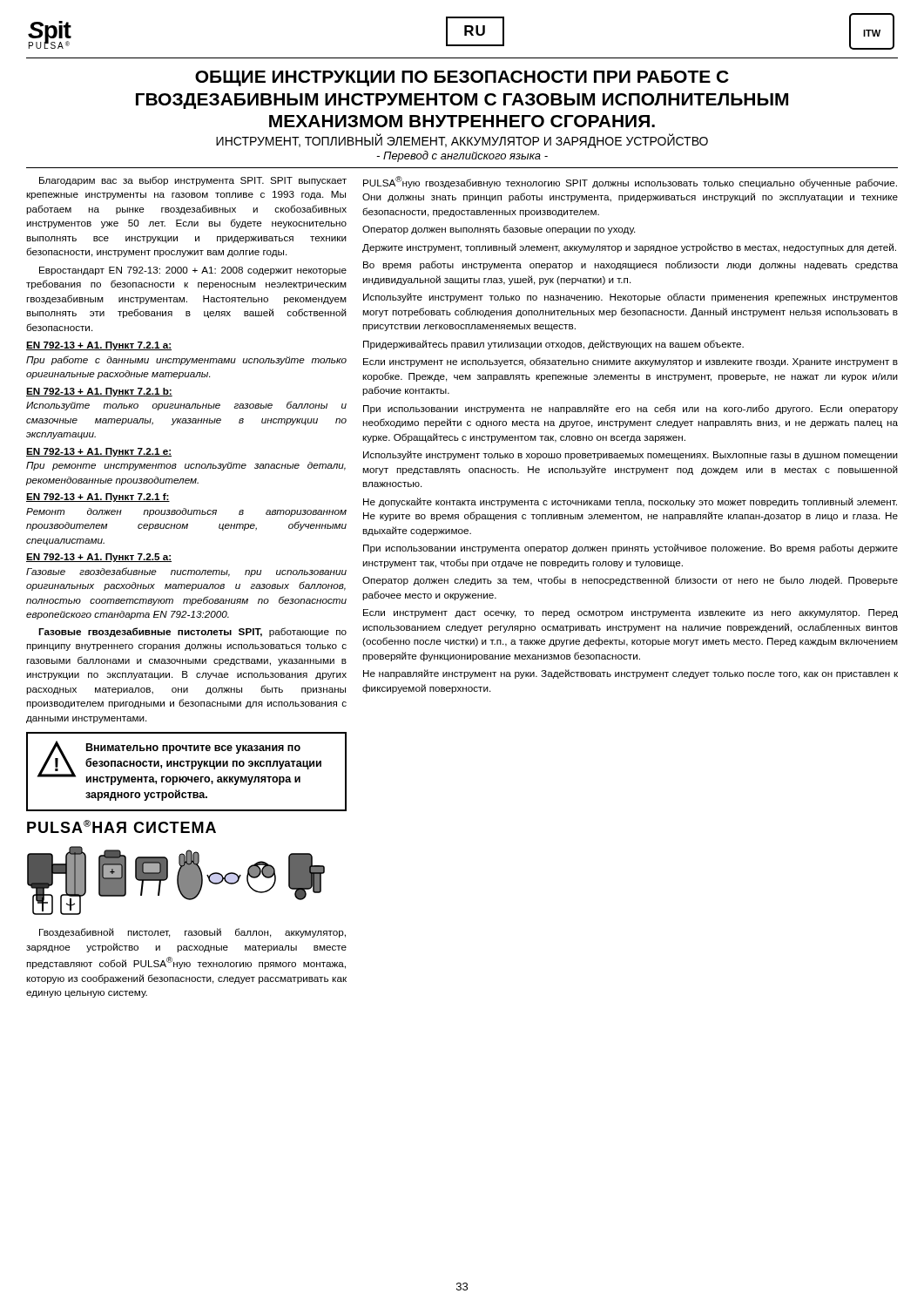
Task: Click on the text block with the text "Благодарим вас за выбор инструмента SPIT."
Action: (x=193, y=181)
